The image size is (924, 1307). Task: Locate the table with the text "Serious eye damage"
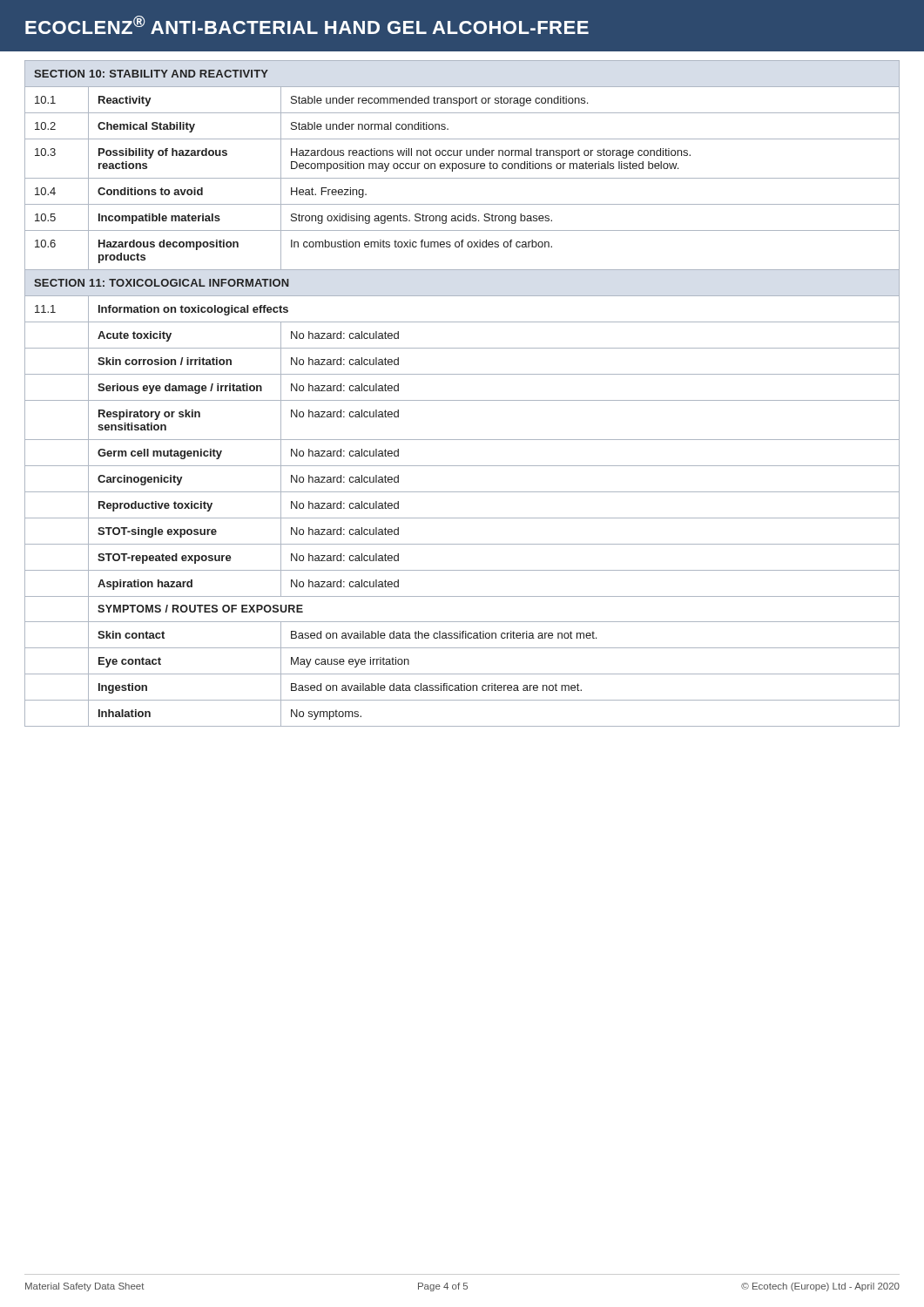pos(462,388)
